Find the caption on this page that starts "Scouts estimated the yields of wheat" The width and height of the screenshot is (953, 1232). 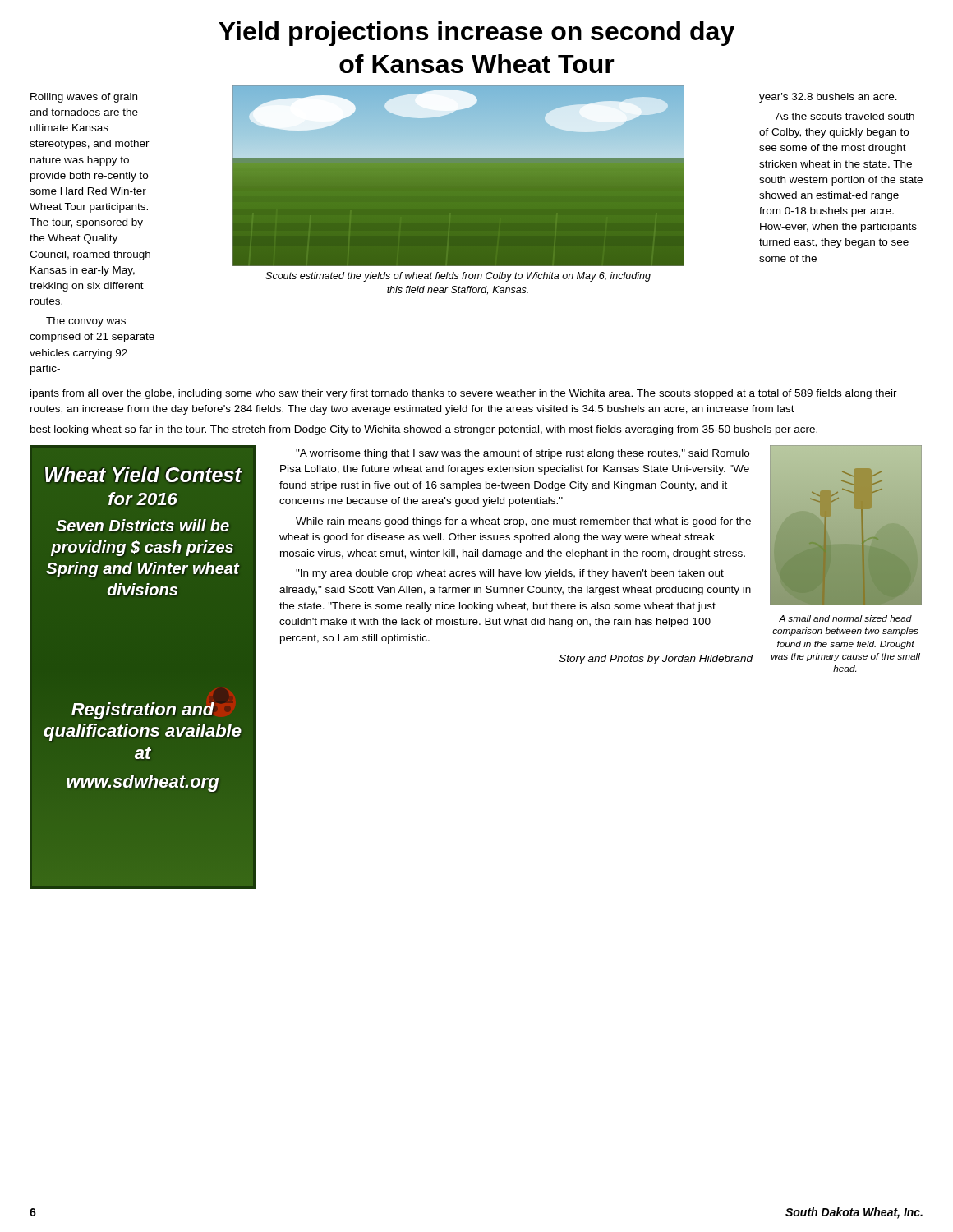(458, 283)
